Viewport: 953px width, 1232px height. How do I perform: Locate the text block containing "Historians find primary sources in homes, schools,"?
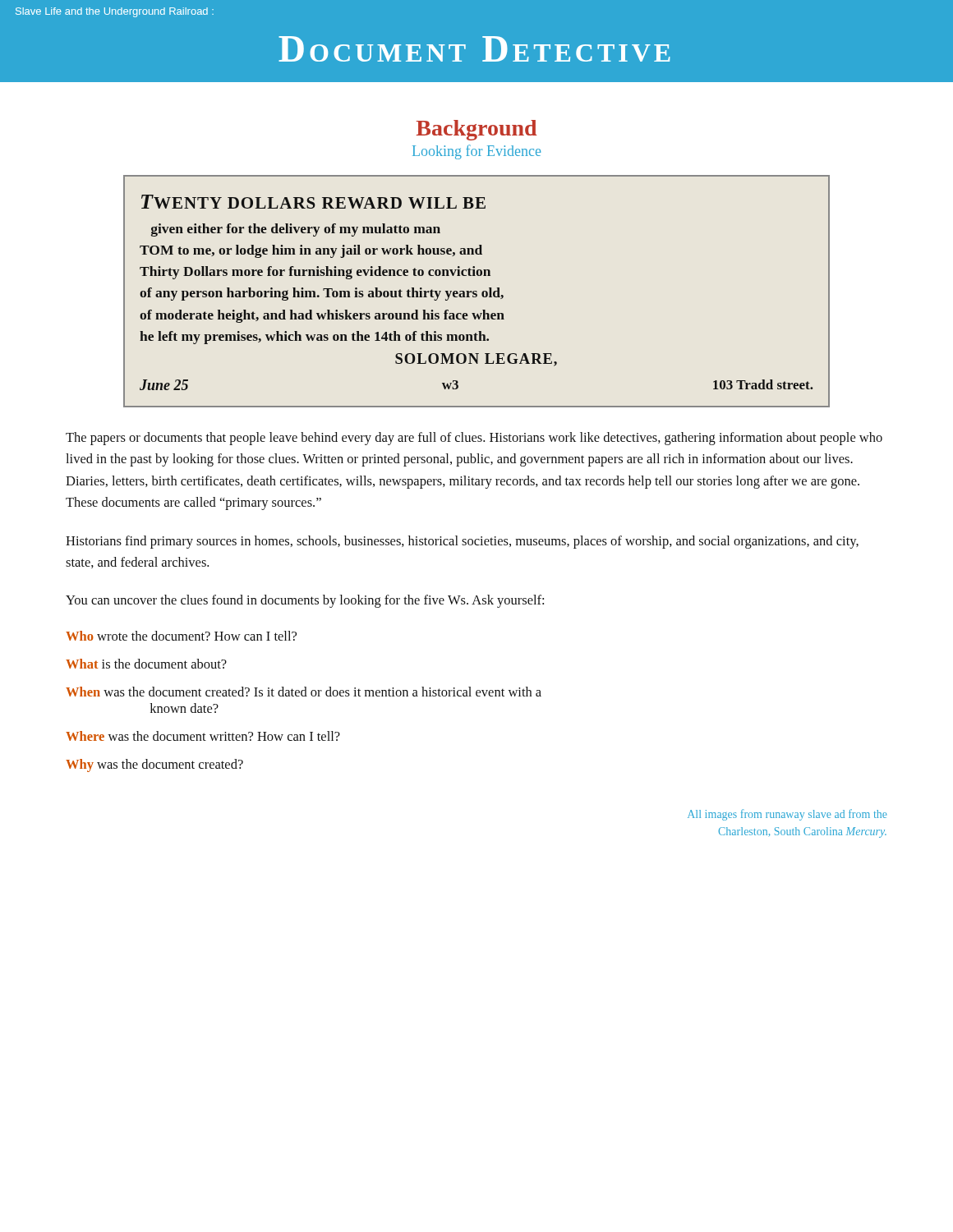click(462, 551)
